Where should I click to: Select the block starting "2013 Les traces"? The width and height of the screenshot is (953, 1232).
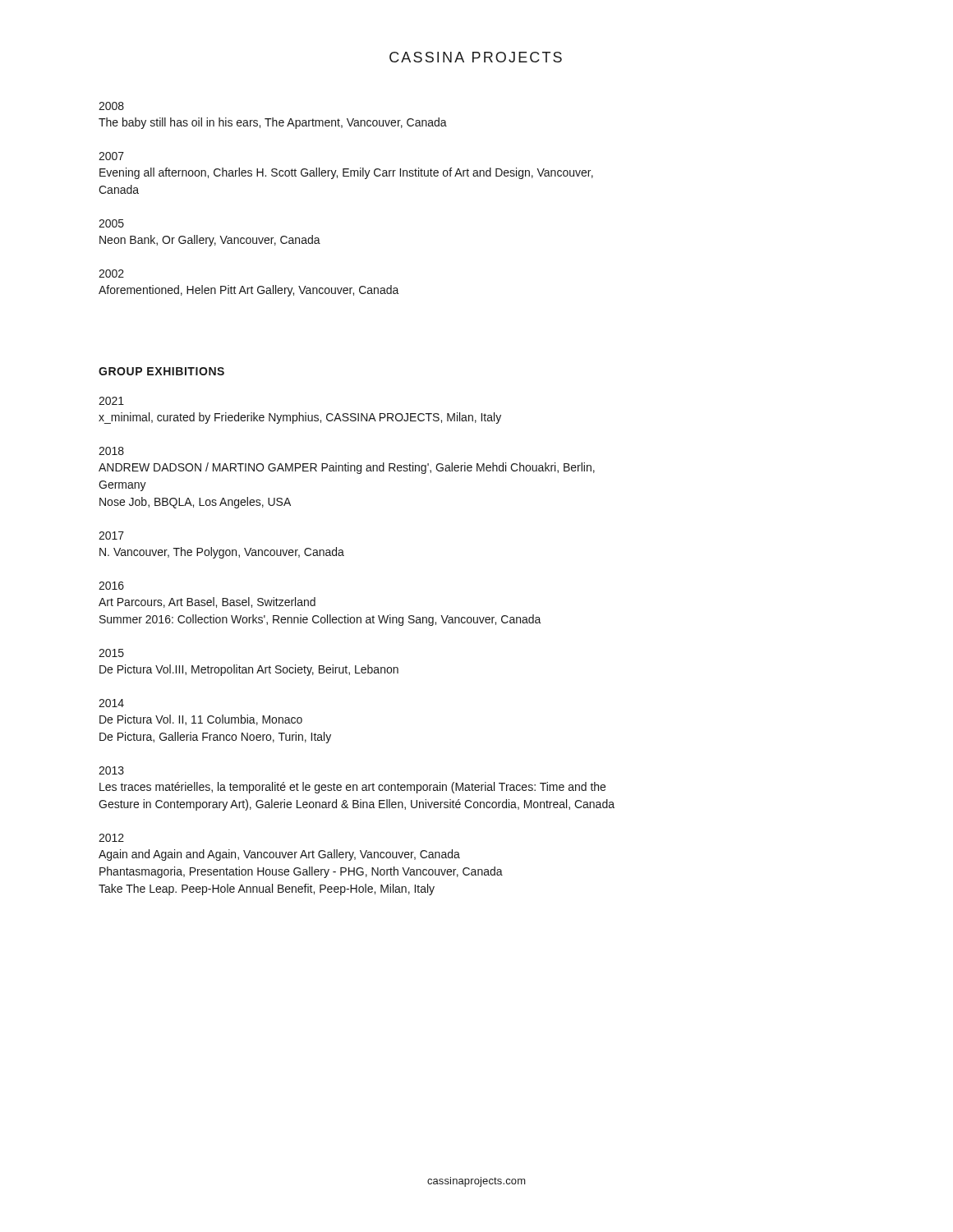pyautogui.click(x=476, y=788)
